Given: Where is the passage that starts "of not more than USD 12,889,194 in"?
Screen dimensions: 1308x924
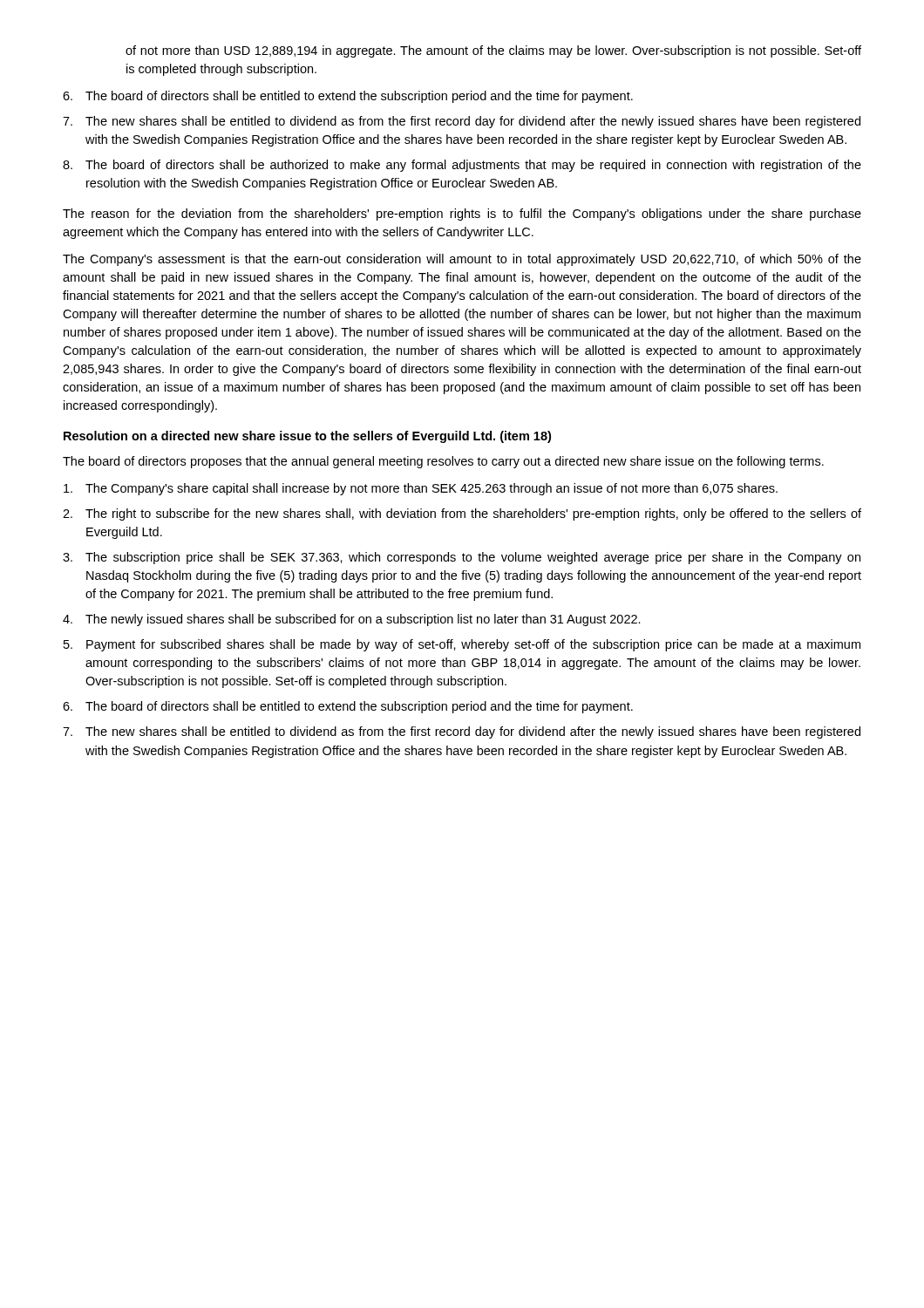Looking at the screenshot, I should 493,60.
